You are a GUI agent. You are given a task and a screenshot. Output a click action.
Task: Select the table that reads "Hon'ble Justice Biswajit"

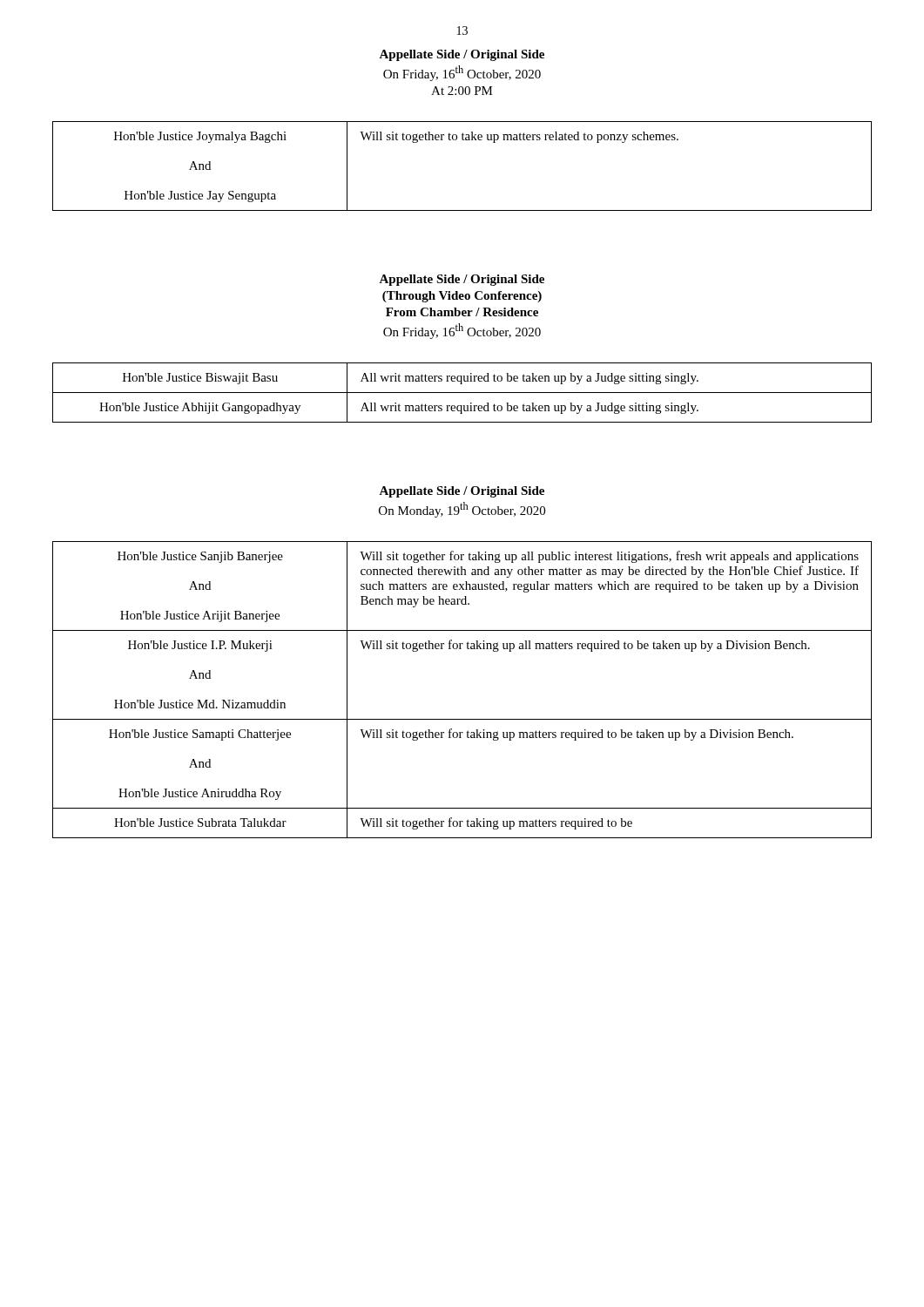tap(462, 392)
